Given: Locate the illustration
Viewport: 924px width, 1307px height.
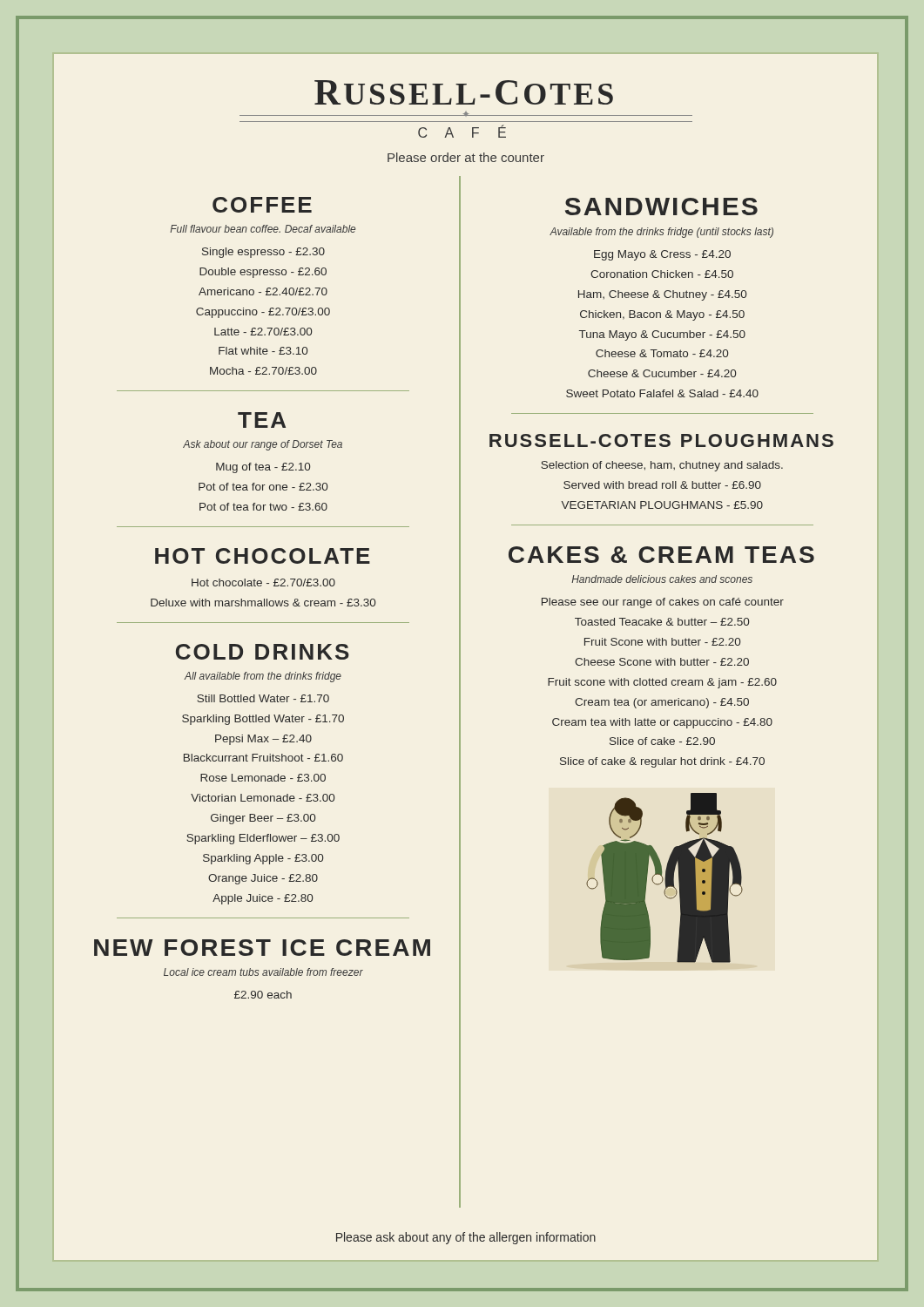Looking at the screenshot, I should [x=662, y=881].
